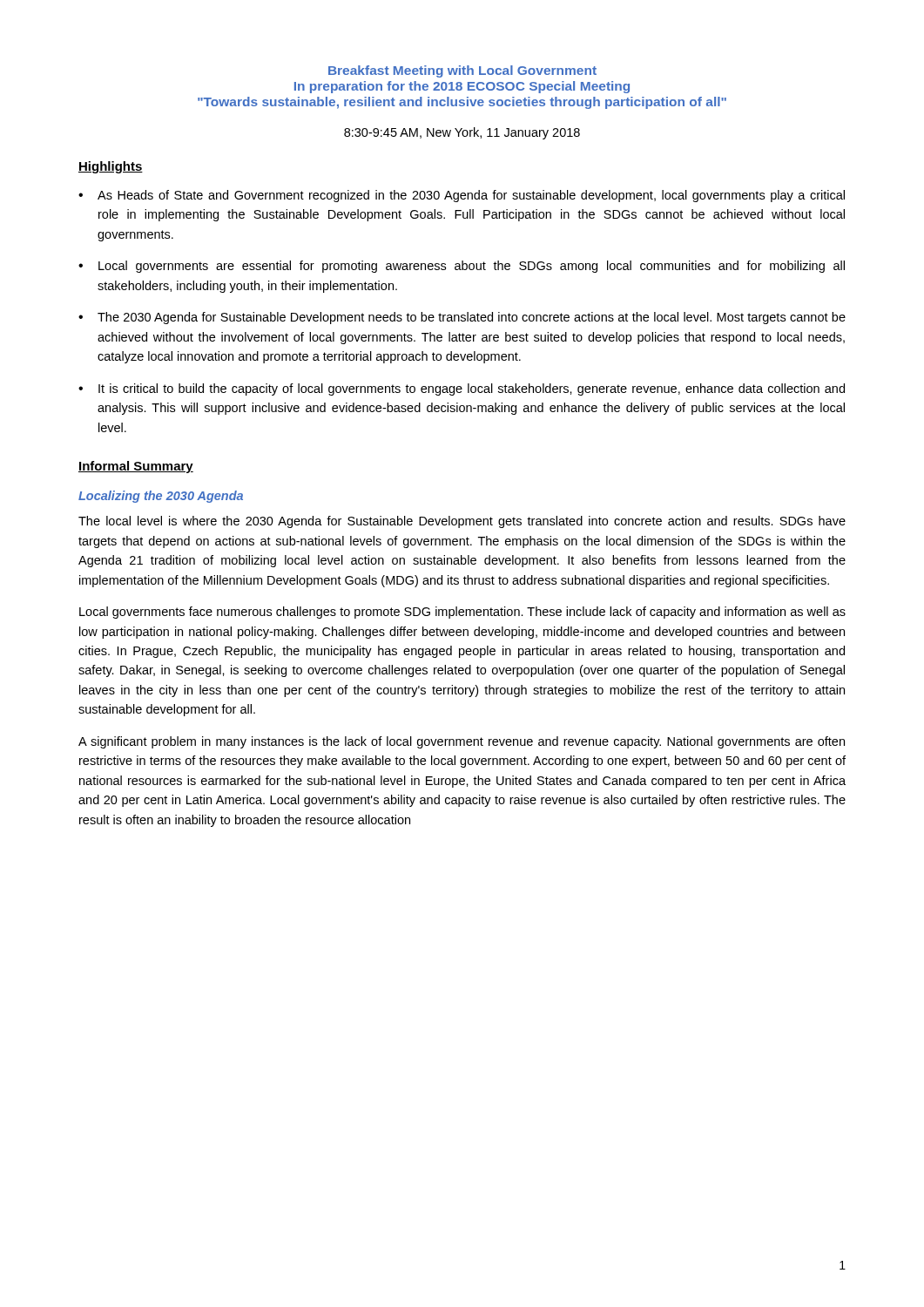Viewport: 924px width, 1307px height.
Task: Navigate to the text starting "Local governments face numerous challenges to promote SDG"
Action: [462, 661]
